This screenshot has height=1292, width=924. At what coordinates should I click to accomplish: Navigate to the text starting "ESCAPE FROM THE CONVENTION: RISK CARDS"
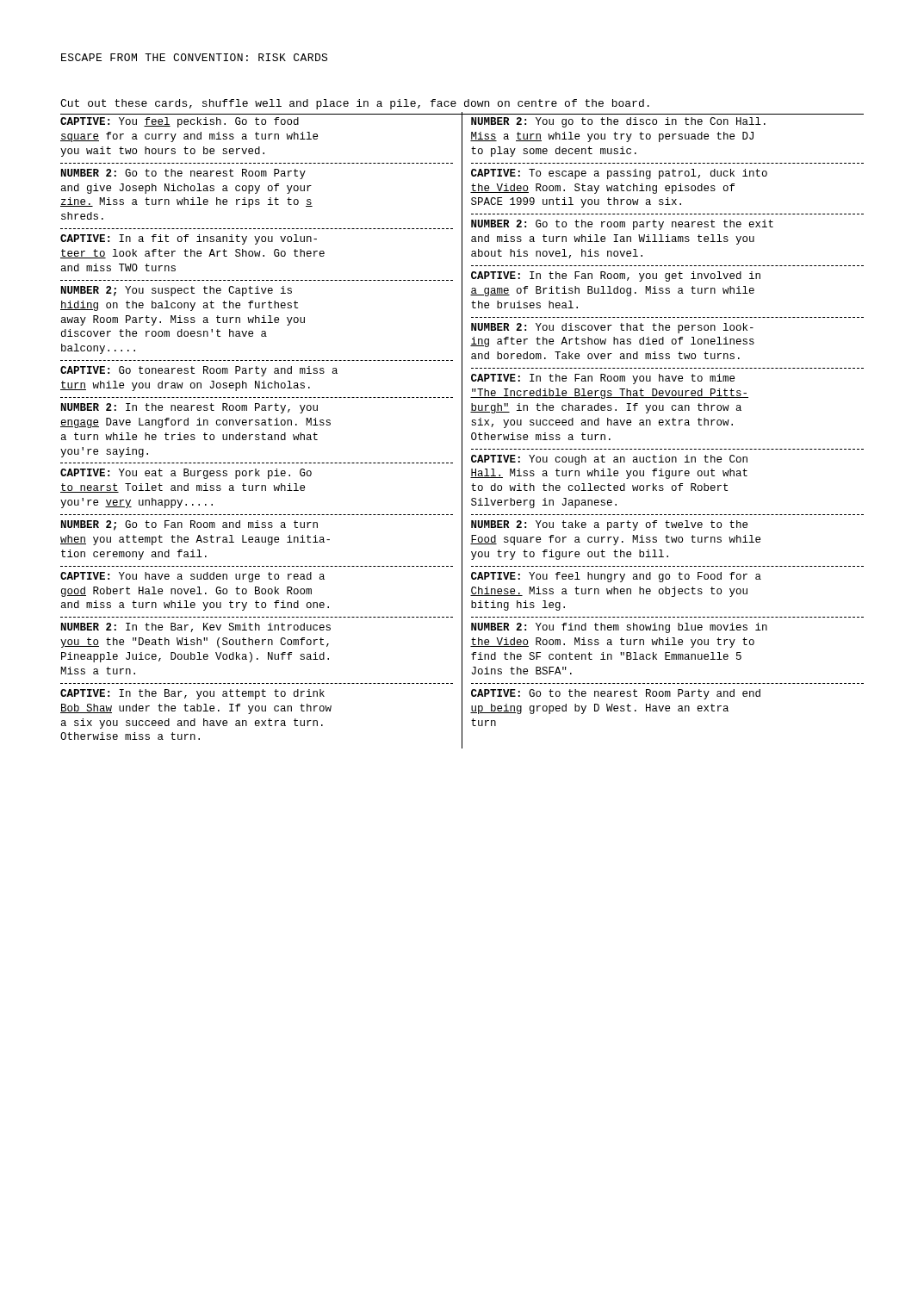point(194,58)
